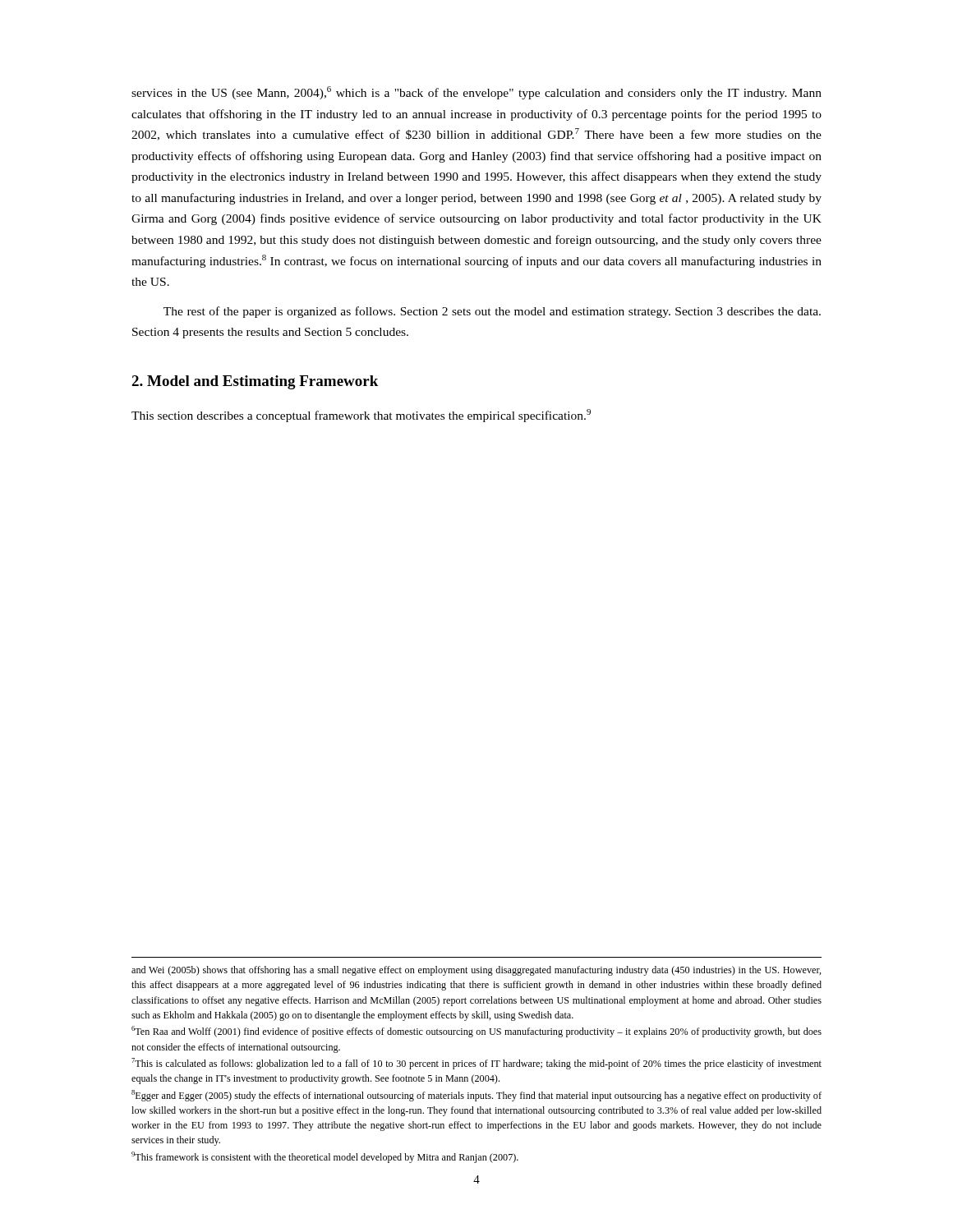Locate the text starting "7This is calculated as follows: globalization led"
Image resolution: width=953 pixels, height=1232 pixels.
(476, 1070)
